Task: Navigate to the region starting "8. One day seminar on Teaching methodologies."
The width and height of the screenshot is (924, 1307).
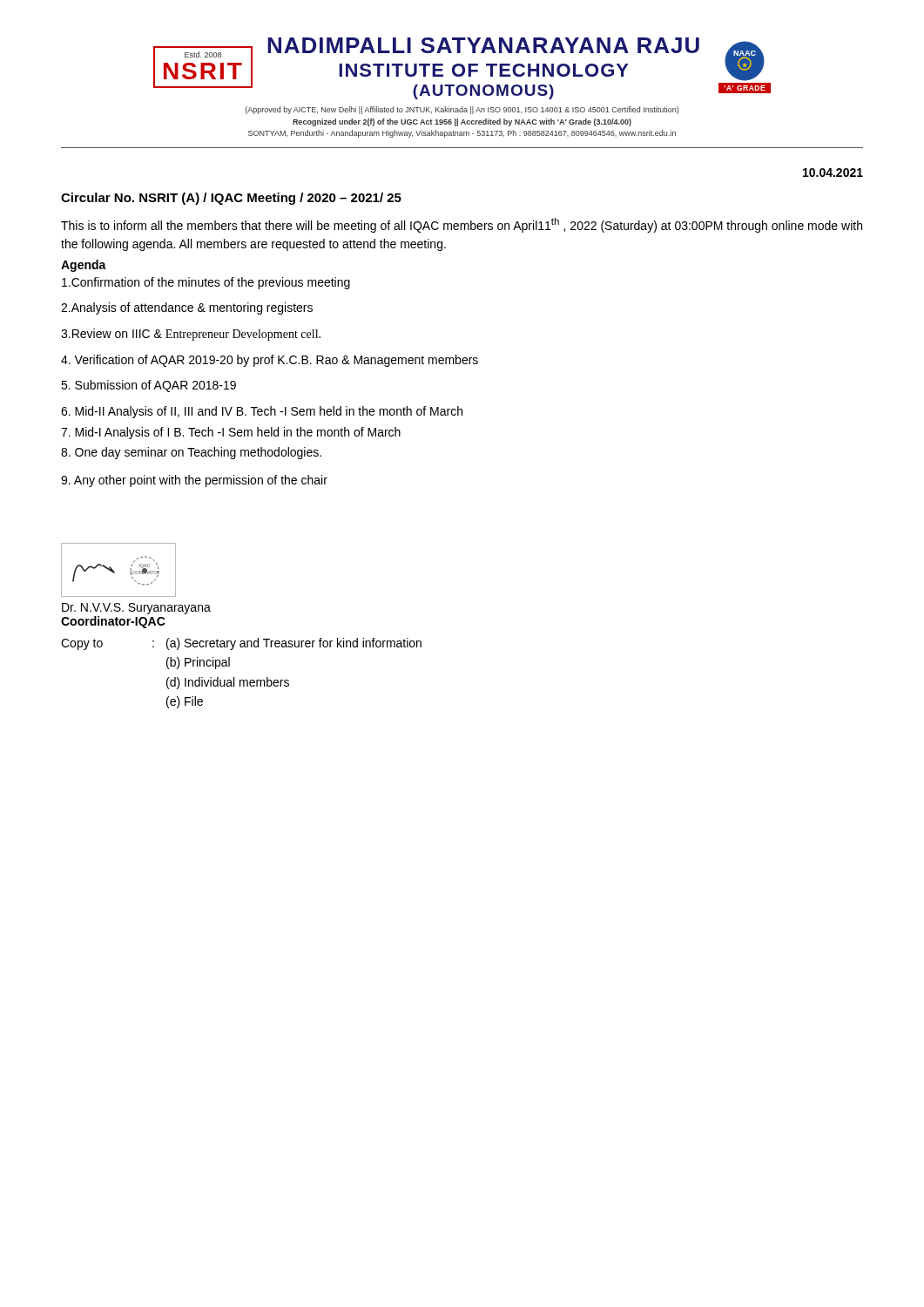Action: pyautogui.click(x=192, y=453)
